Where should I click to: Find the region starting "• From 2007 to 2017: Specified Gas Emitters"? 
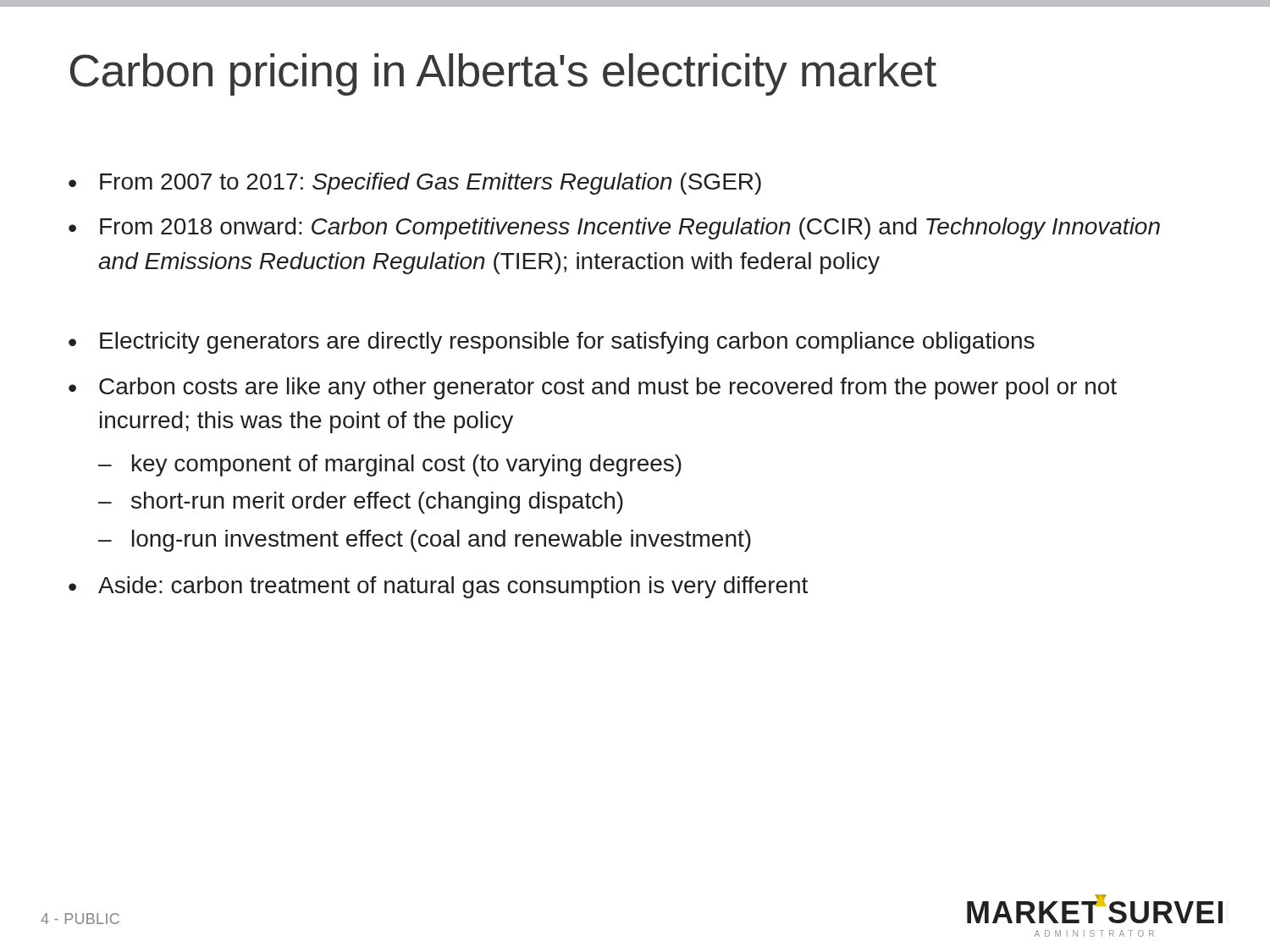coord(626,183)
